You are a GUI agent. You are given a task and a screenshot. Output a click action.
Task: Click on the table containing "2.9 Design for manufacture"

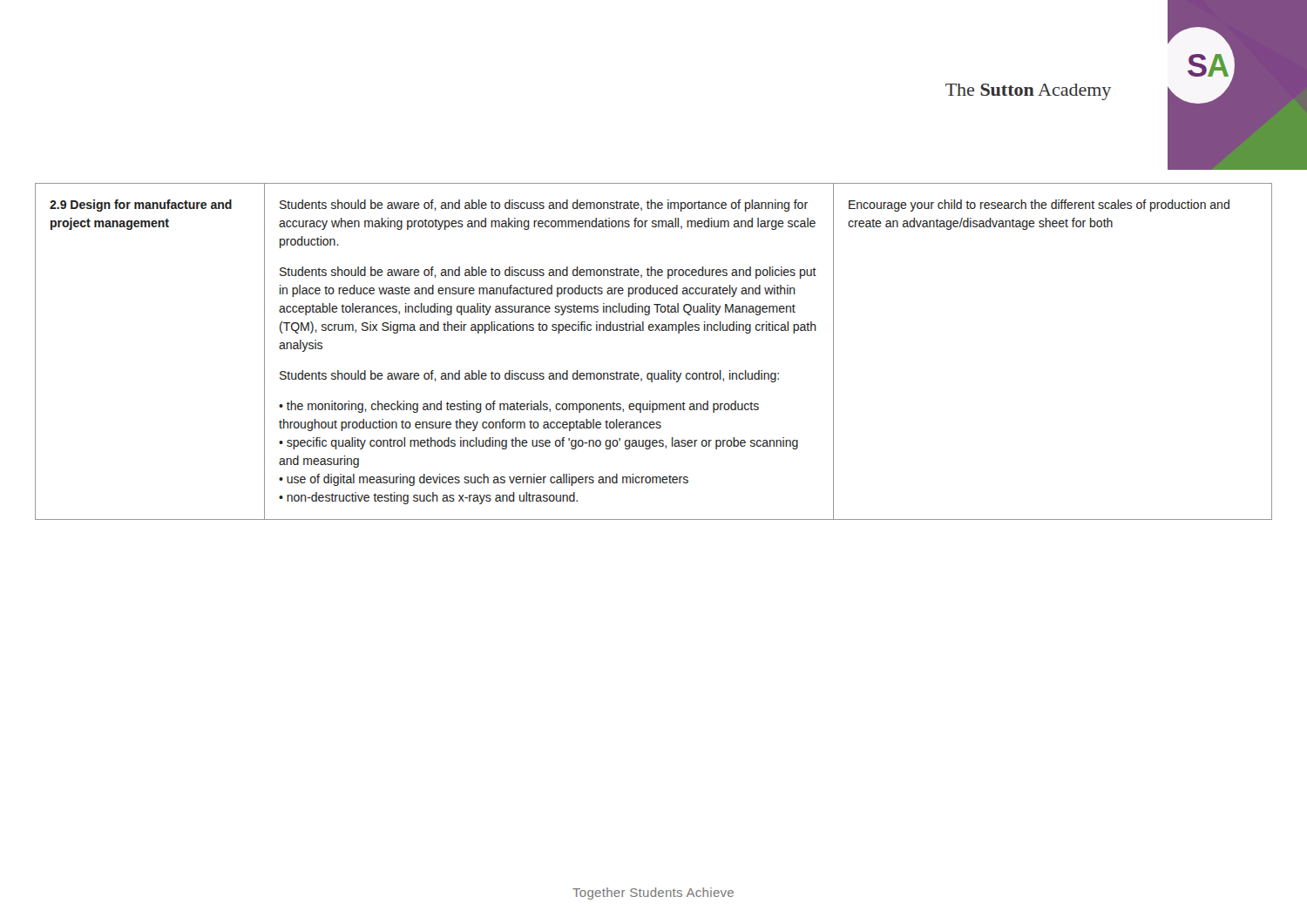(x=654, y=351)
